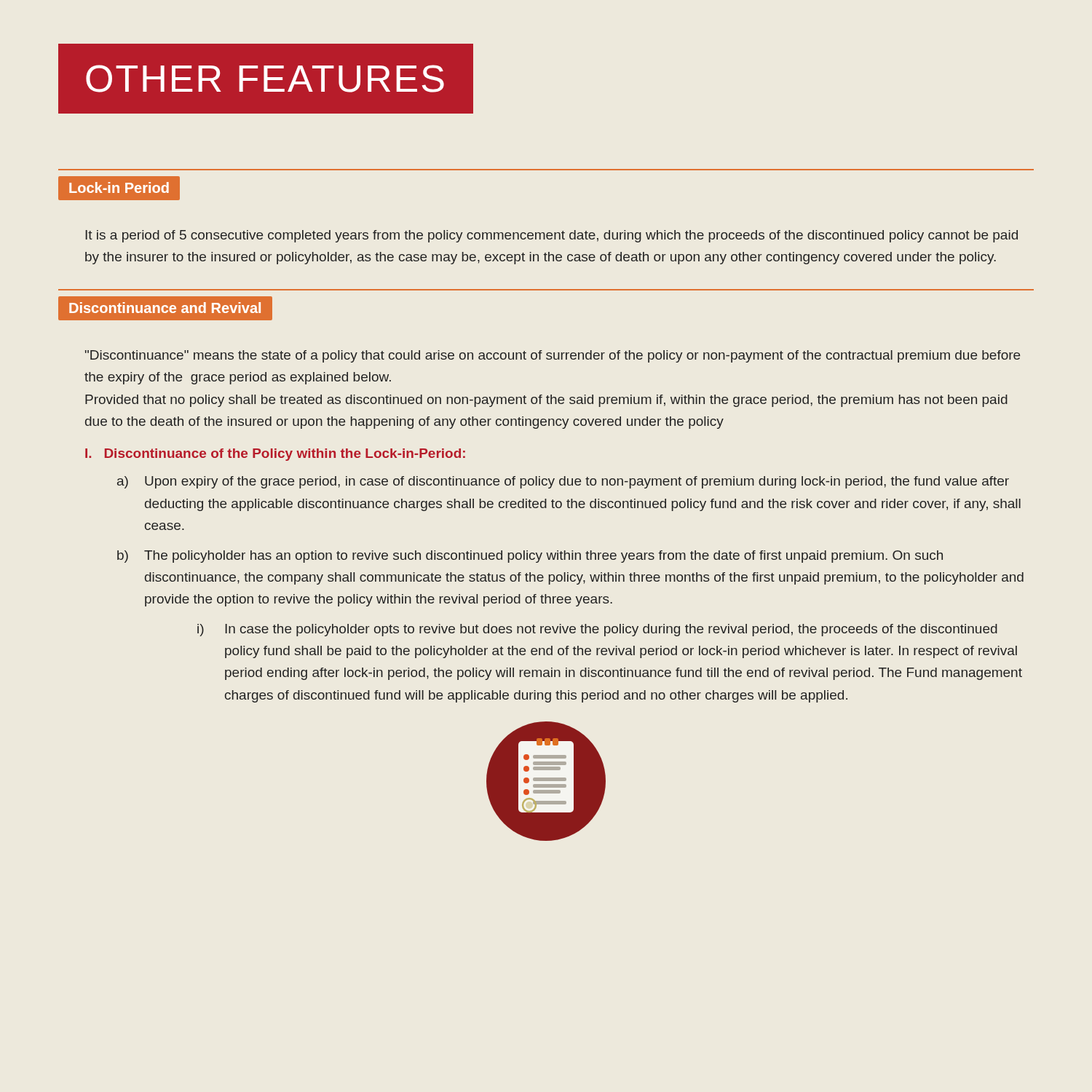Locate the passage starting "a) Upon expiry of"
The image size is (1092, 1092).
click(x=575, y=504)
